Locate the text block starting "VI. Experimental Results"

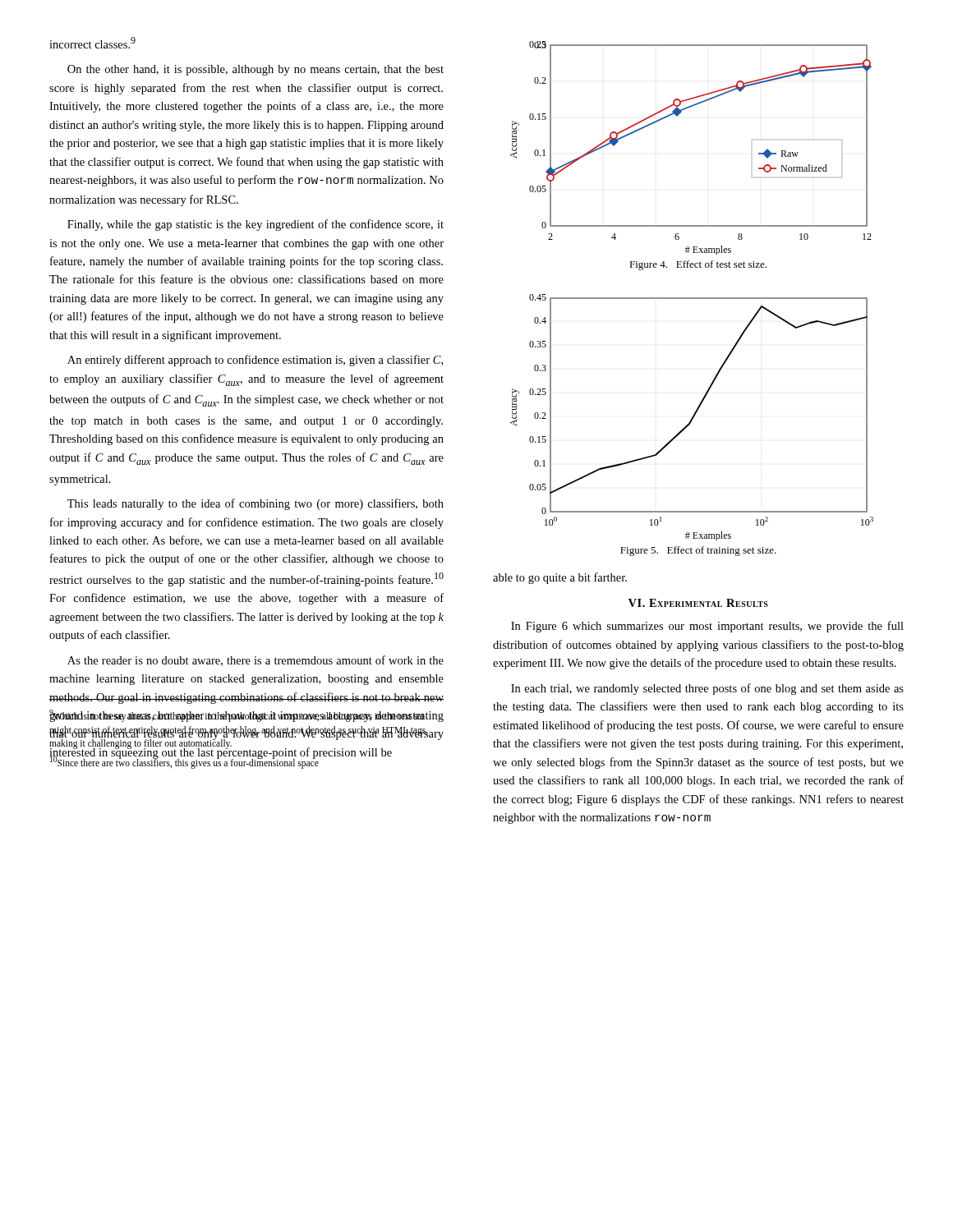[698, 603]
